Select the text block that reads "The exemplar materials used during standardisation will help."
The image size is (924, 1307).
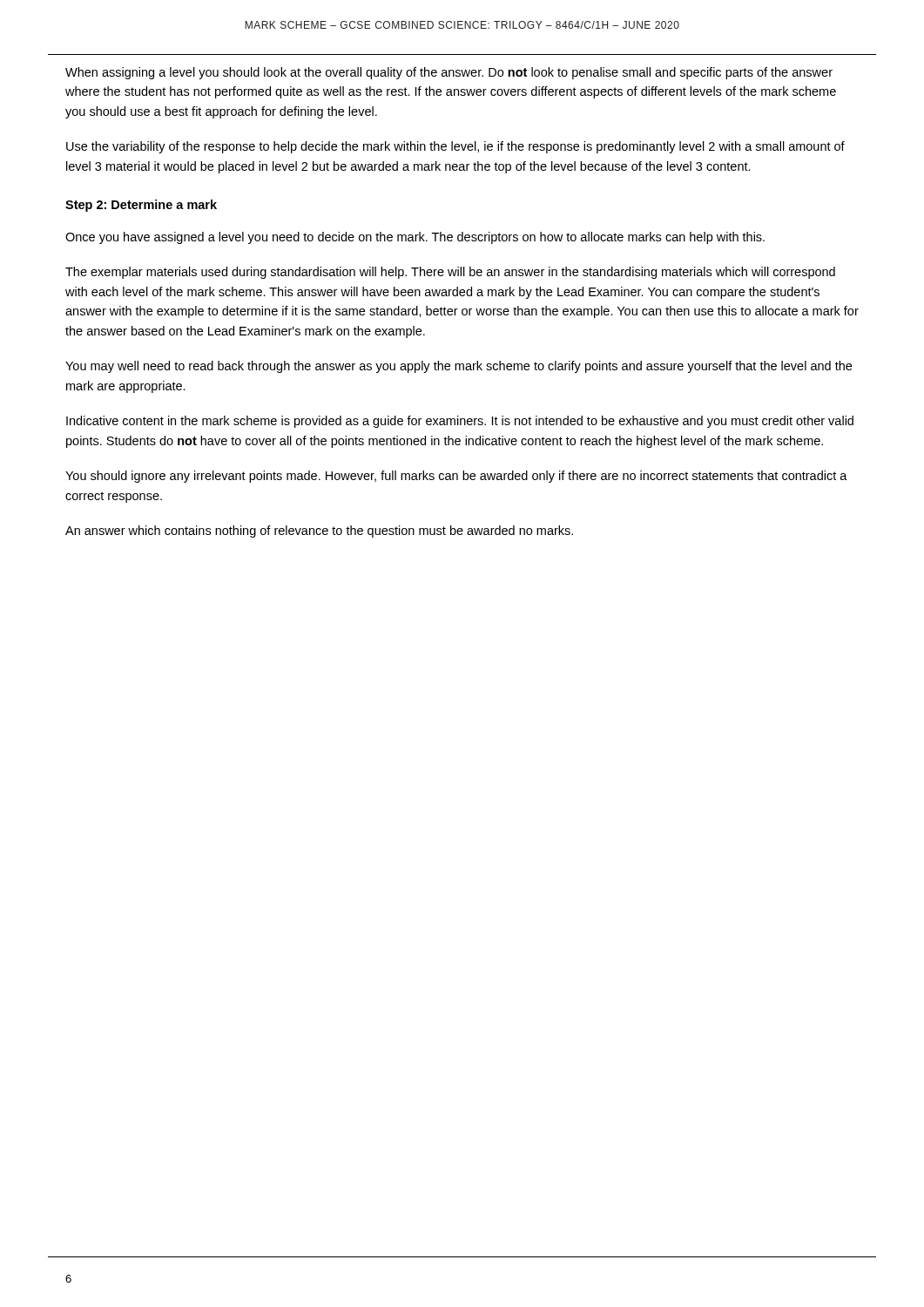tap(462, 302)
